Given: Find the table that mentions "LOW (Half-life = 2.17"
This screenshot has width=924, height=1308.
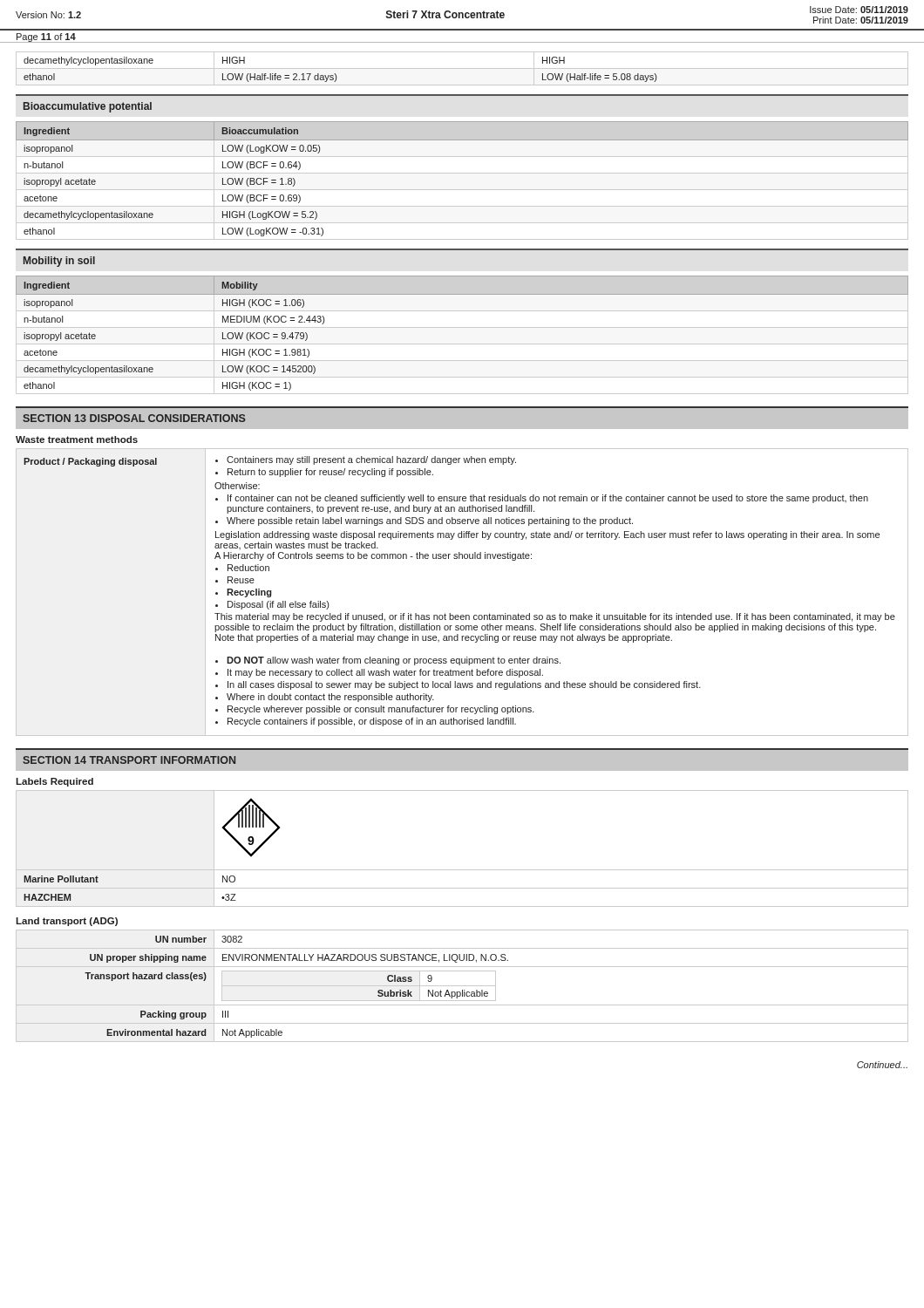Looking at the screenshot, I should (462, 68).
